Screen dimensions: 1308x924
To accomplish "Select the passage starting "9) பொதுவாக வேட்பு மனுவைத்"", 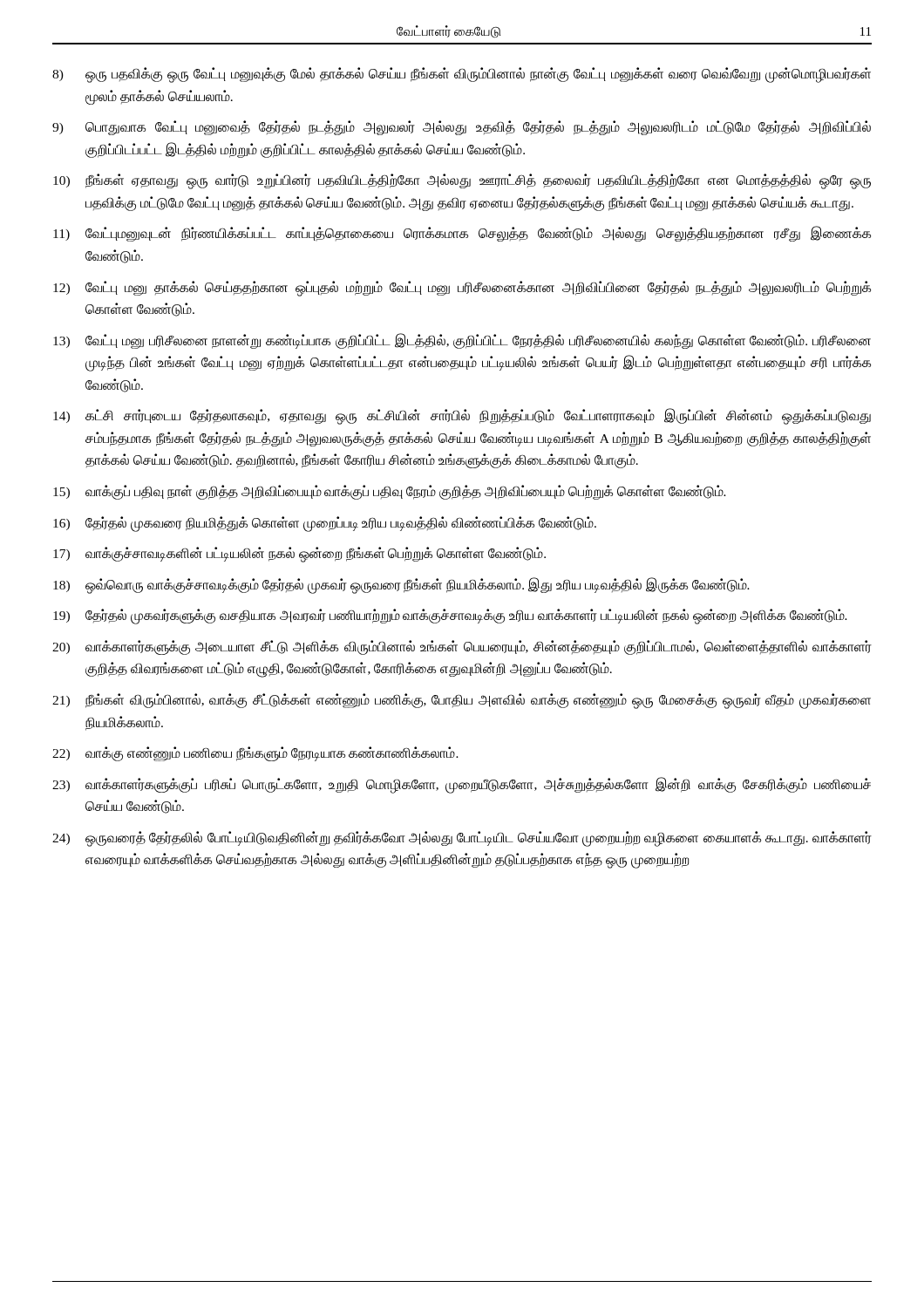I will (x=462, y=138).
